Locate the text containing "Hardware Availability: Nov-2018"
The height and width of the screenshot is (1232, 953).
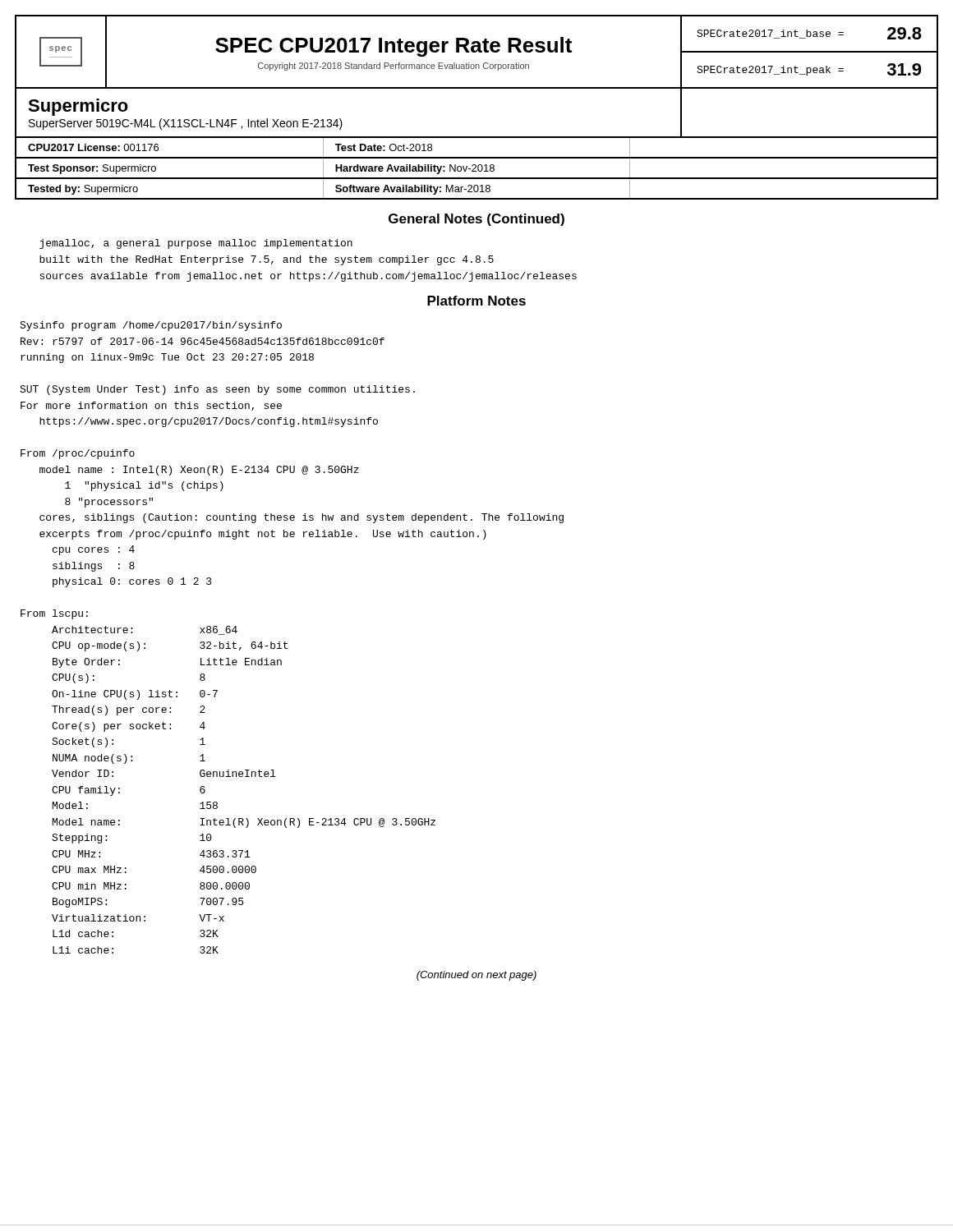coord(415,168)
